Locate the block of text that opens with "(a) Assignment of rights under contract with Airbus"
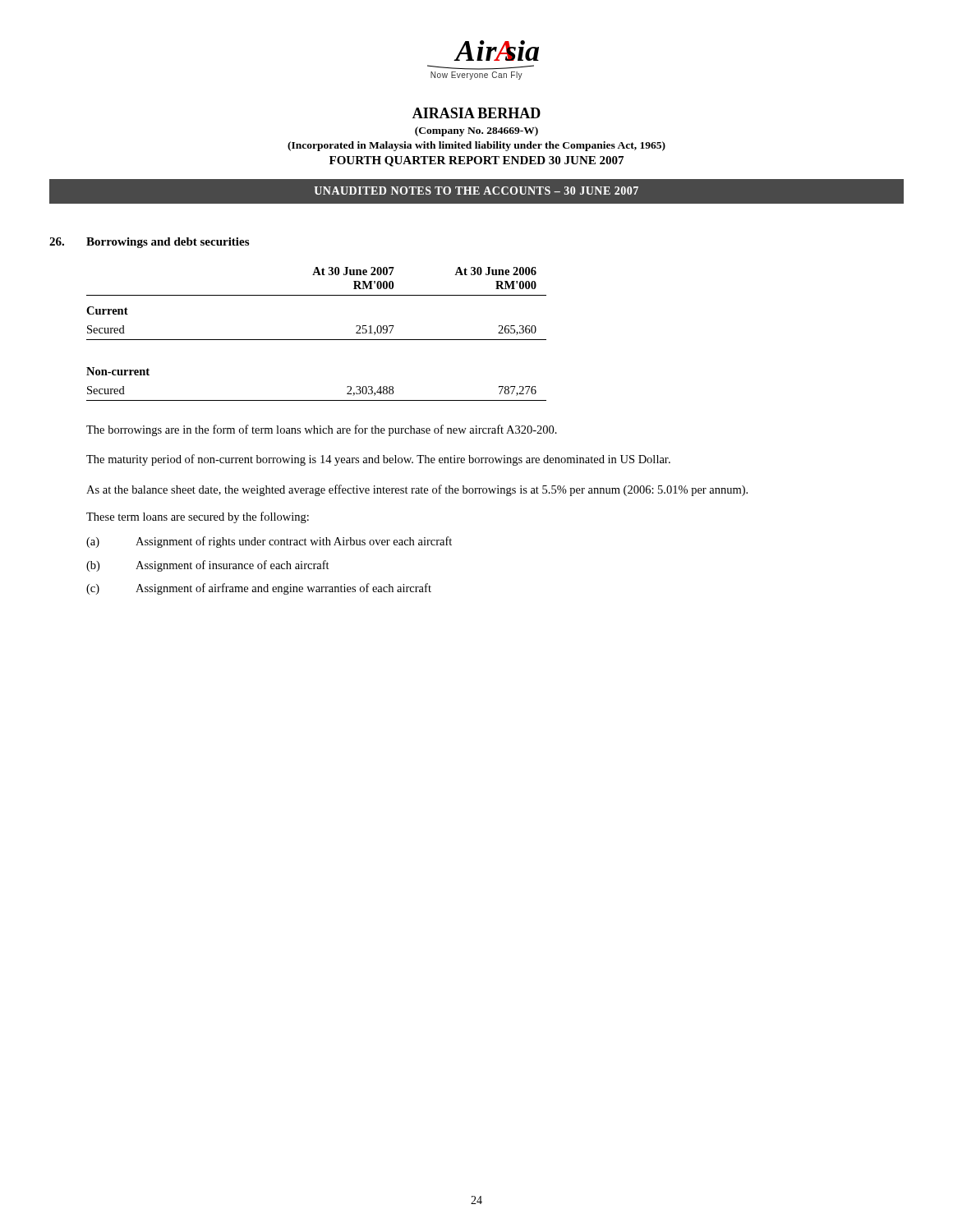 269,542
